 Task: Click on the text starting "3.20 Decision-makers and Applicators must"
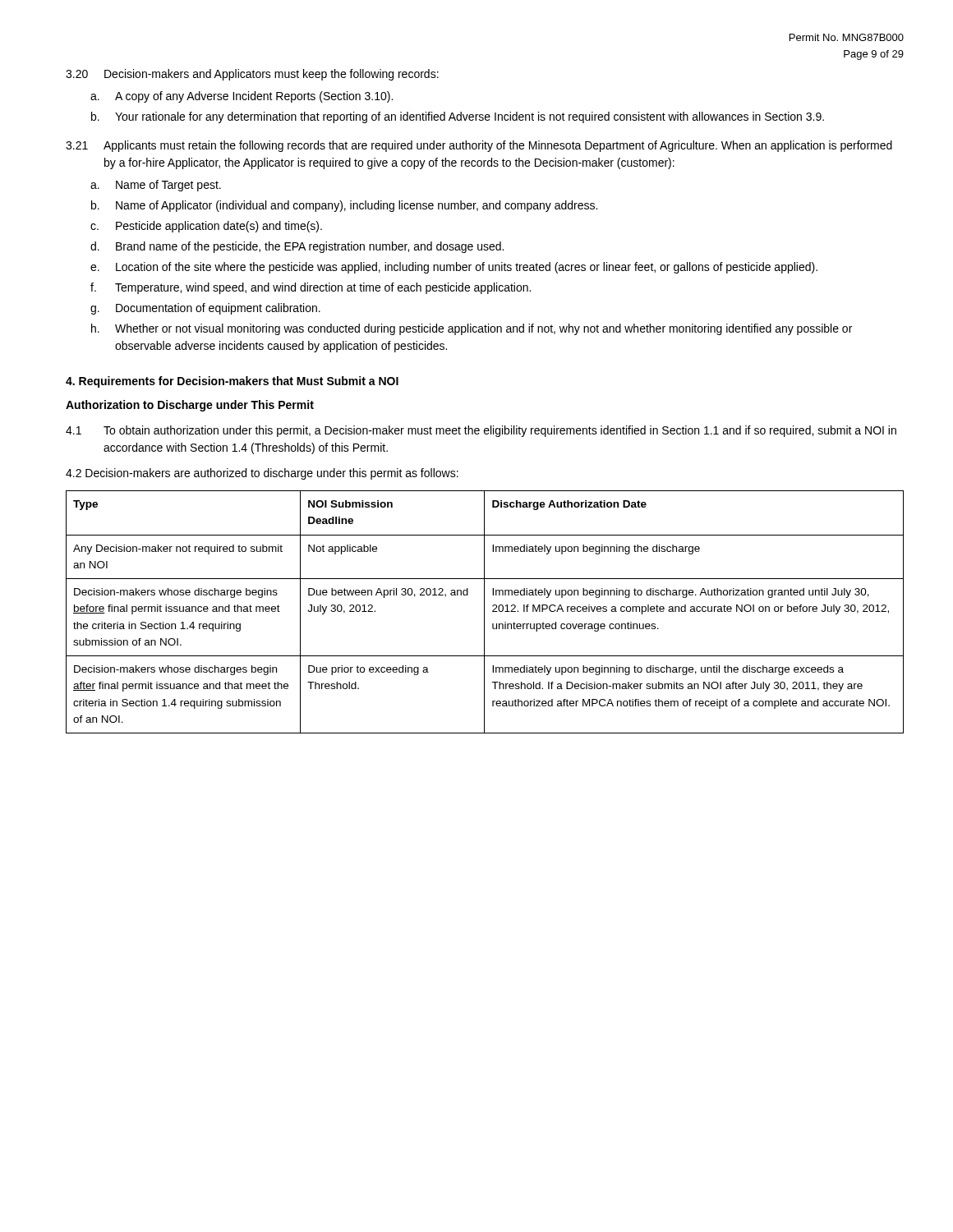click(x=252, y=75)
